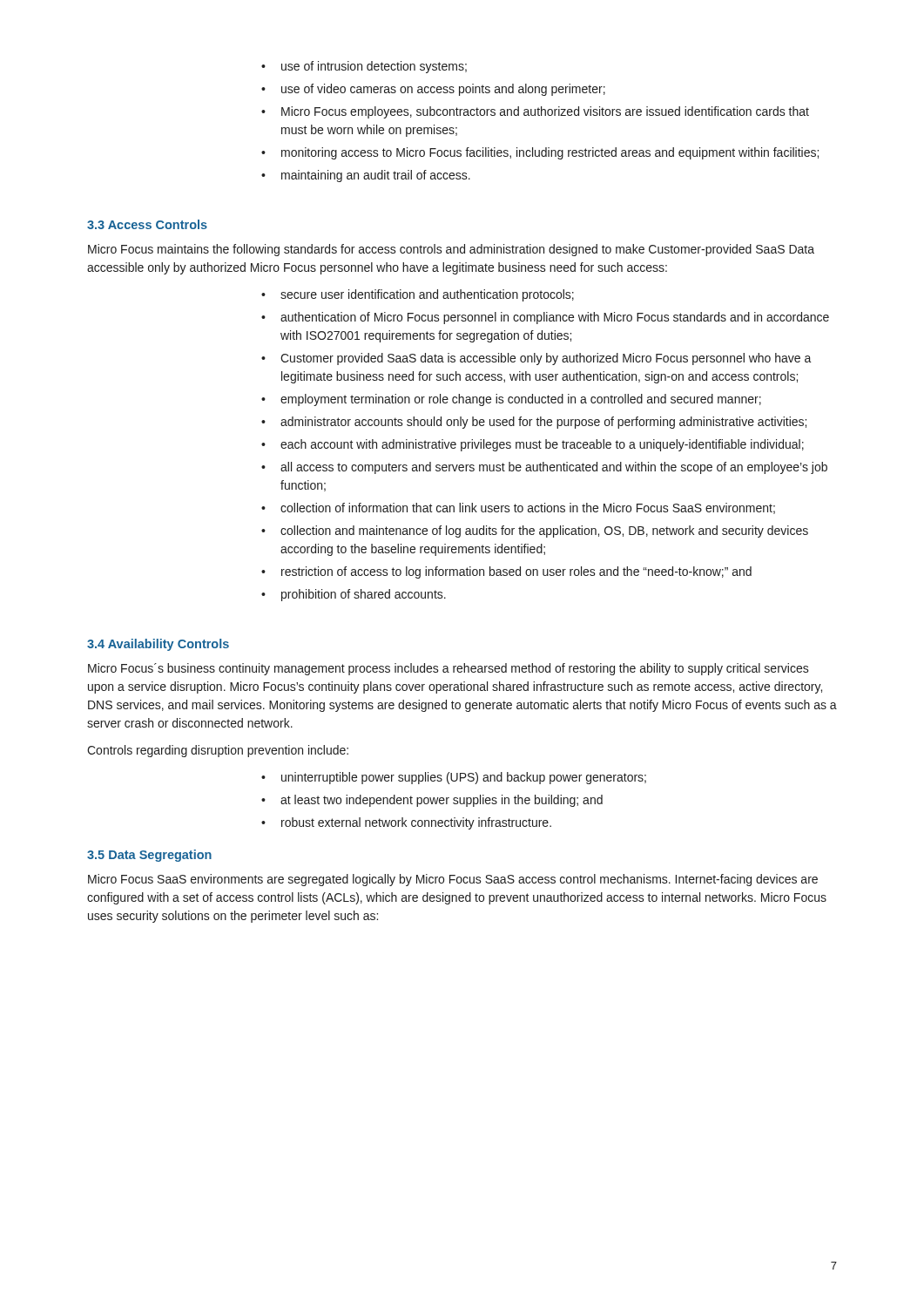Find the list item with the text "Customer provided SaaS"

[546, 367]
